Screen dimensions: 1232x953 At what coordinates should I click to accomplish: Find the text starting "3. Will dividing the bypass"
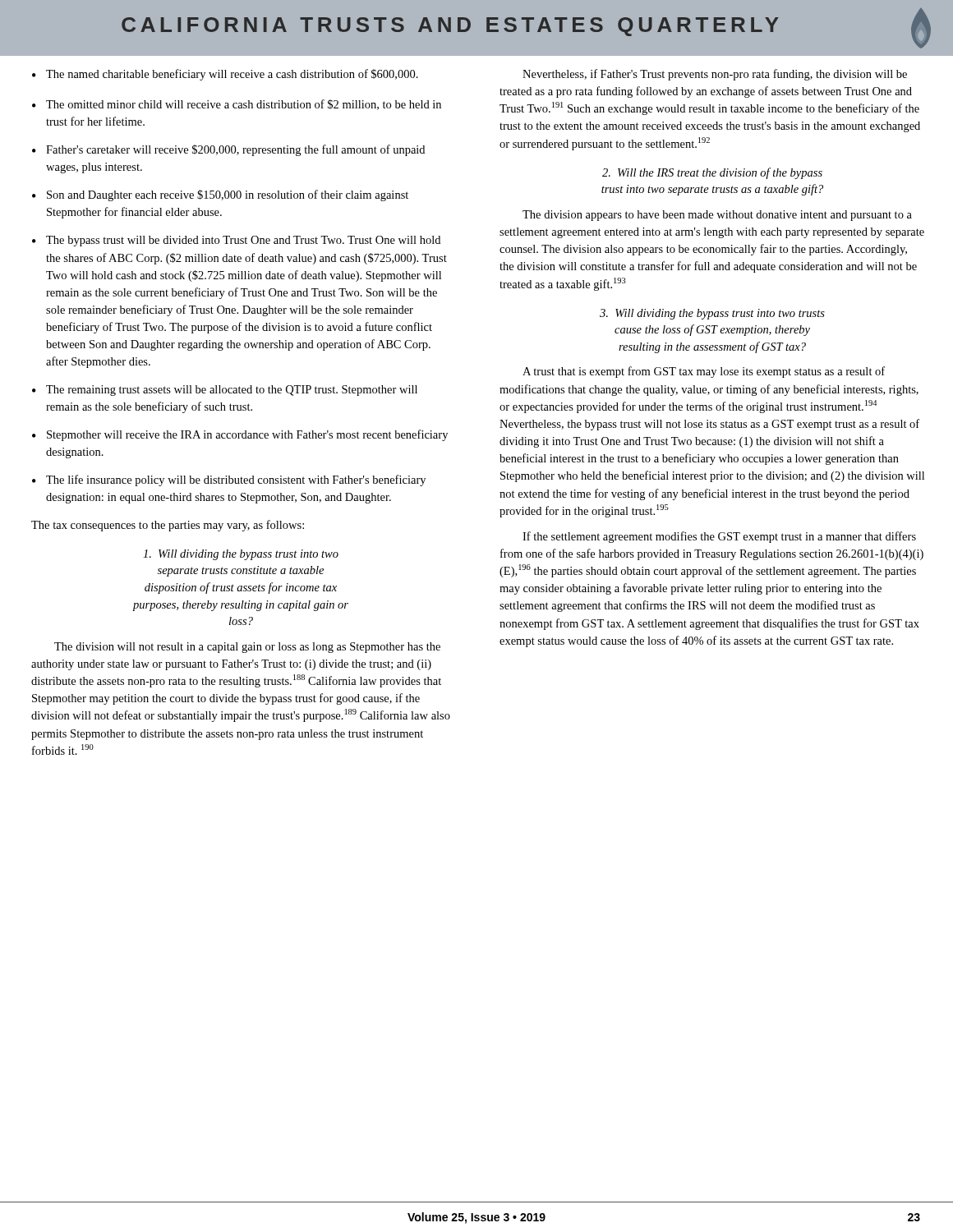click(712, 330)
